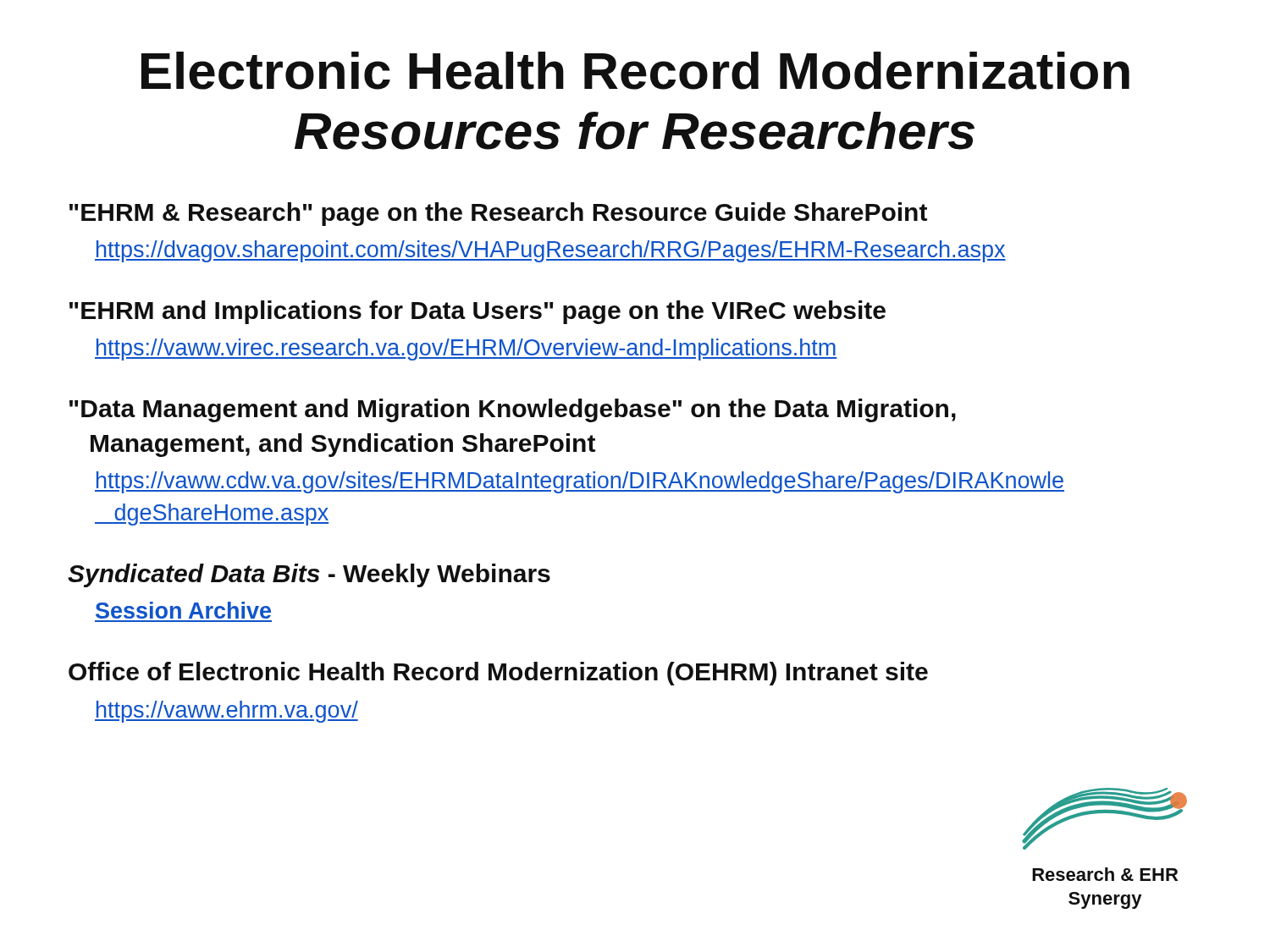Click the section header that begins "Office of Electronic Health Record"
The image size is (1270, 952).
[635, 691]
